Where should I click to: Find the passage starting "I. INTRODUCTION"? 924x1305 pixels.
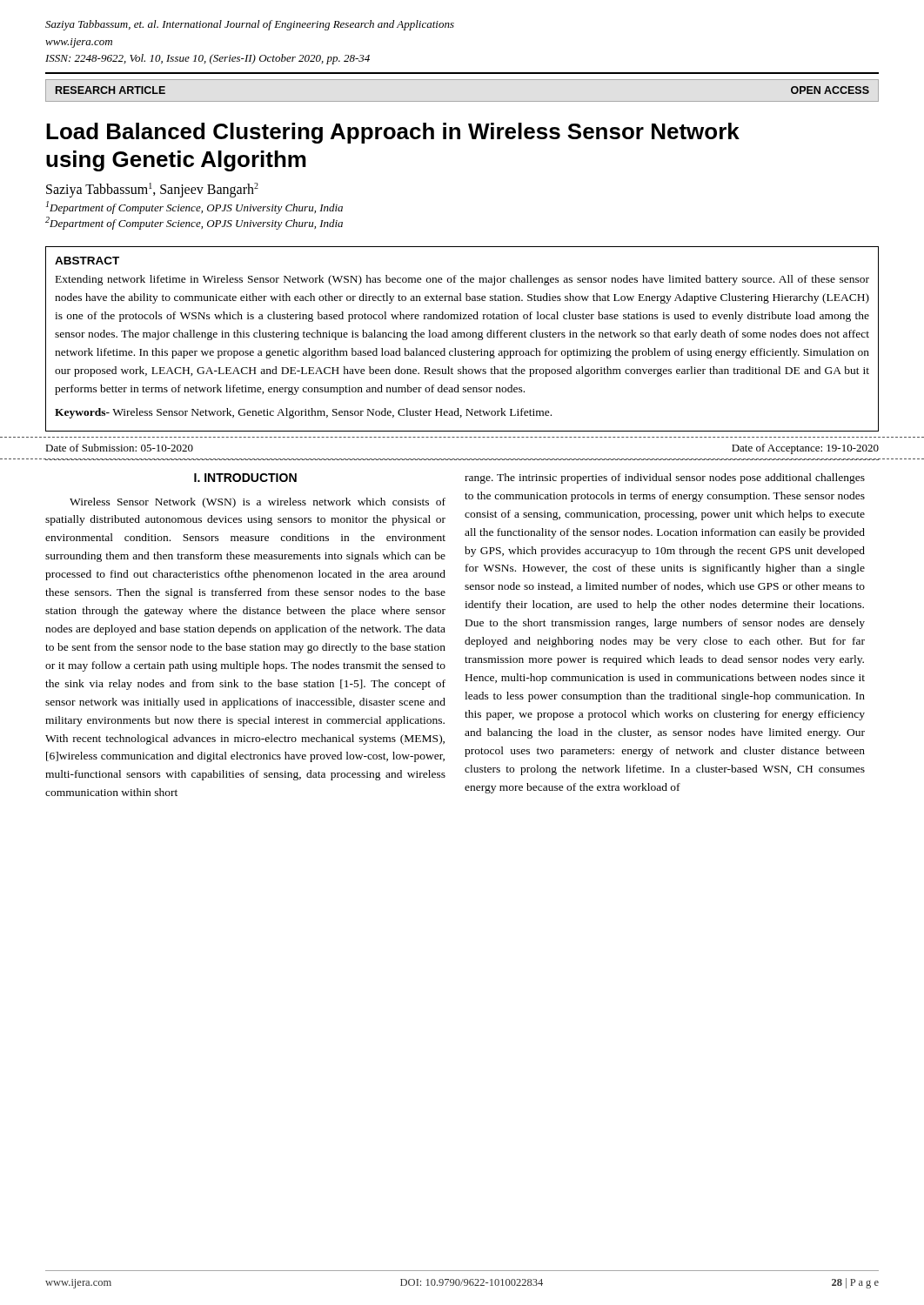pyautogui.click(x=245, y=477)
